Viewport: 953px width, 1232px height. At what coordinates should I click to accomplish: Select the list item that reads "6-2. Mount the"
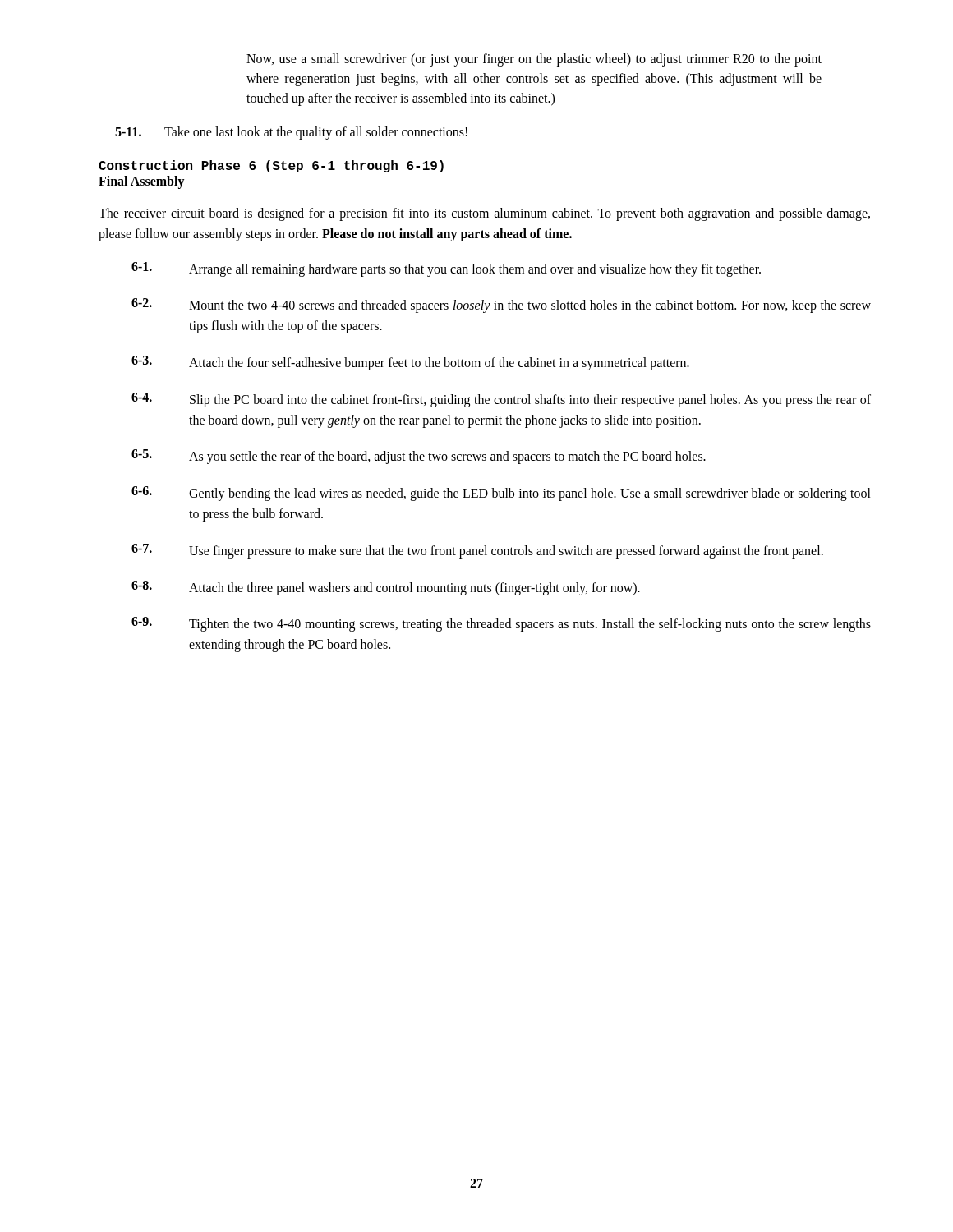tap(501, 316)
